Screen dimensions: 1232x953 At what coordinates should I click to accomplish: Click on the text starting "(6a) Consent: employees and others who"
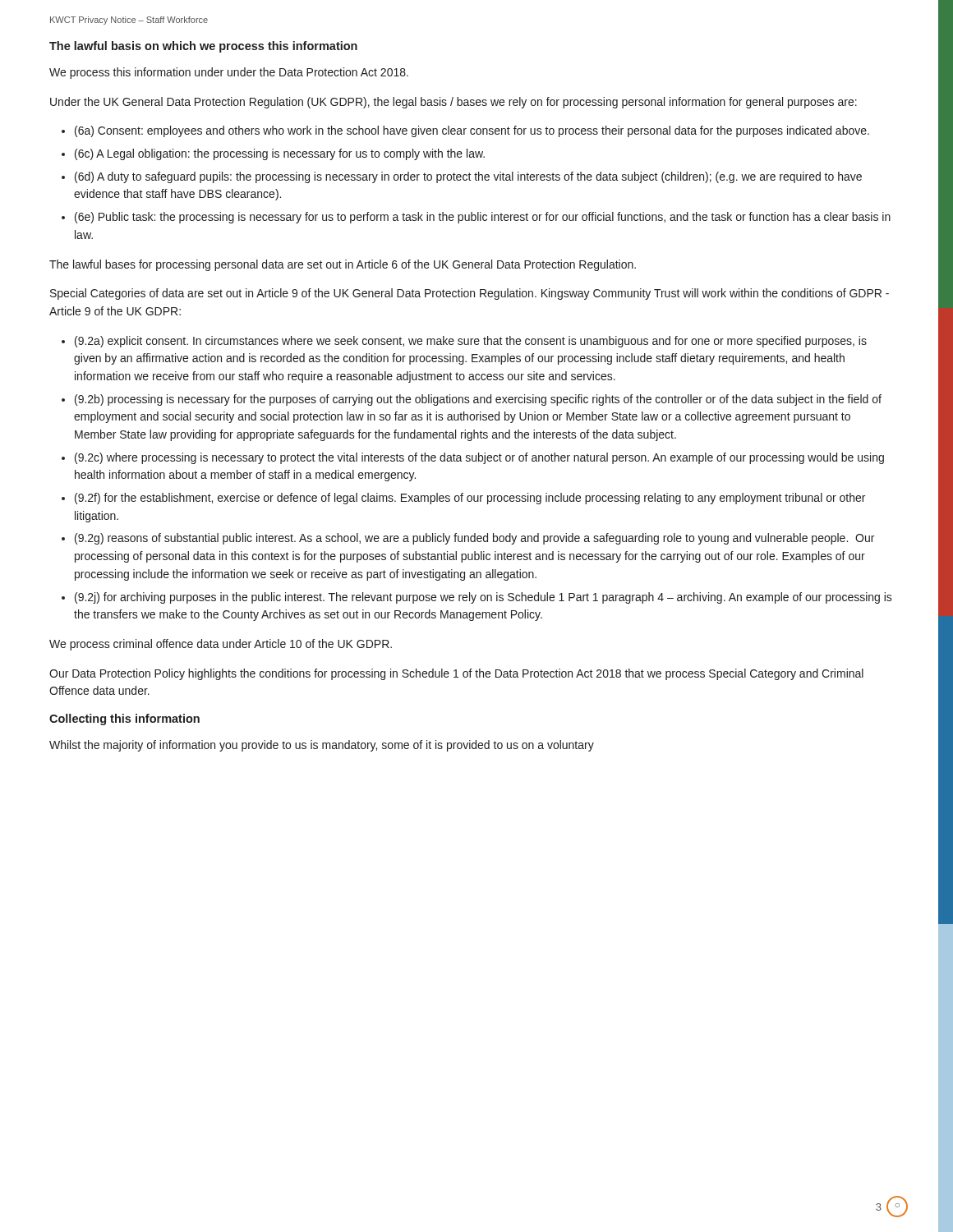coord(472,131)
